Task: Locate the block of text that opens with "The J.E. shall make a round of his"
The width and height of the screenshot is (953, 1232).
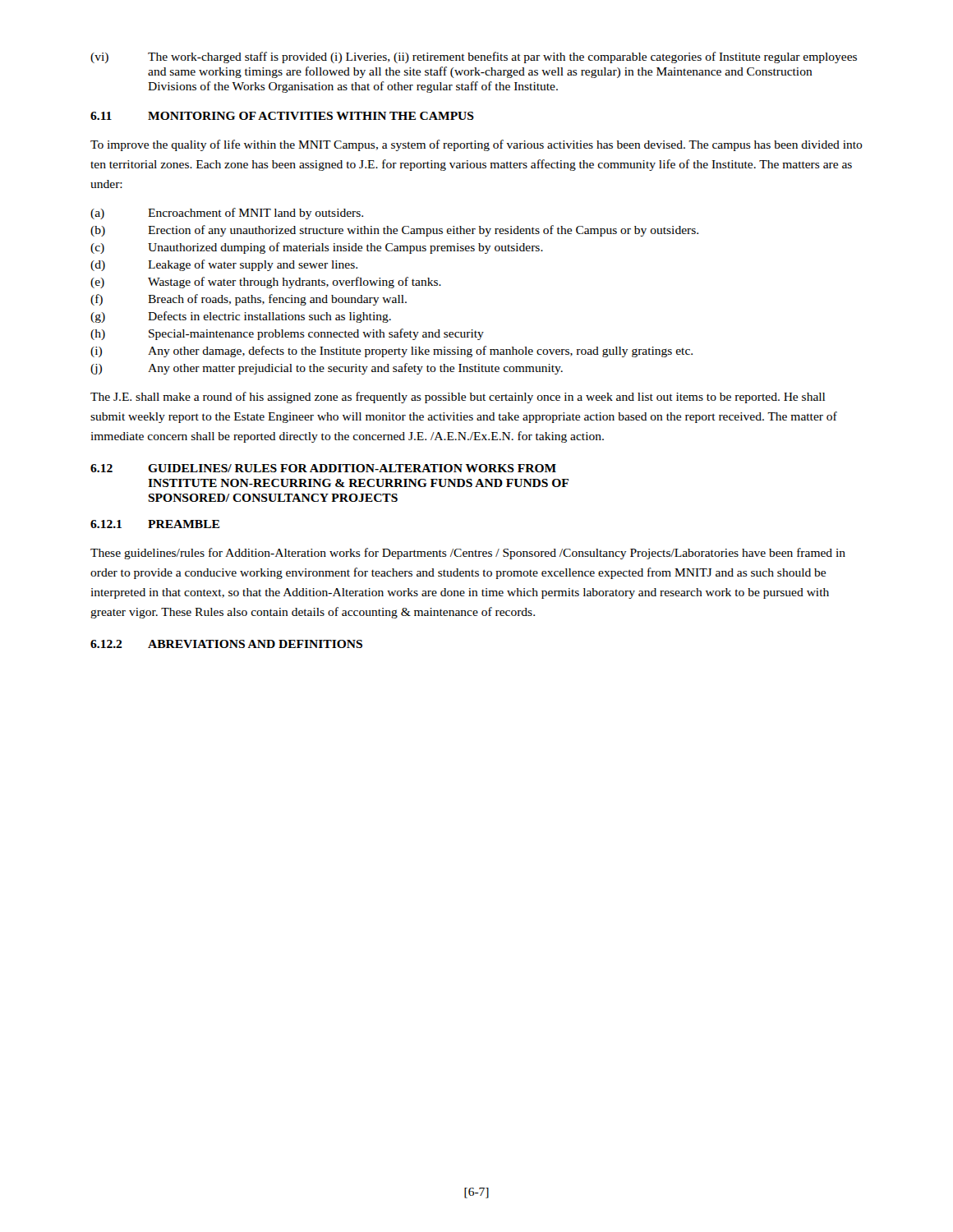Action: pos(464,416)
